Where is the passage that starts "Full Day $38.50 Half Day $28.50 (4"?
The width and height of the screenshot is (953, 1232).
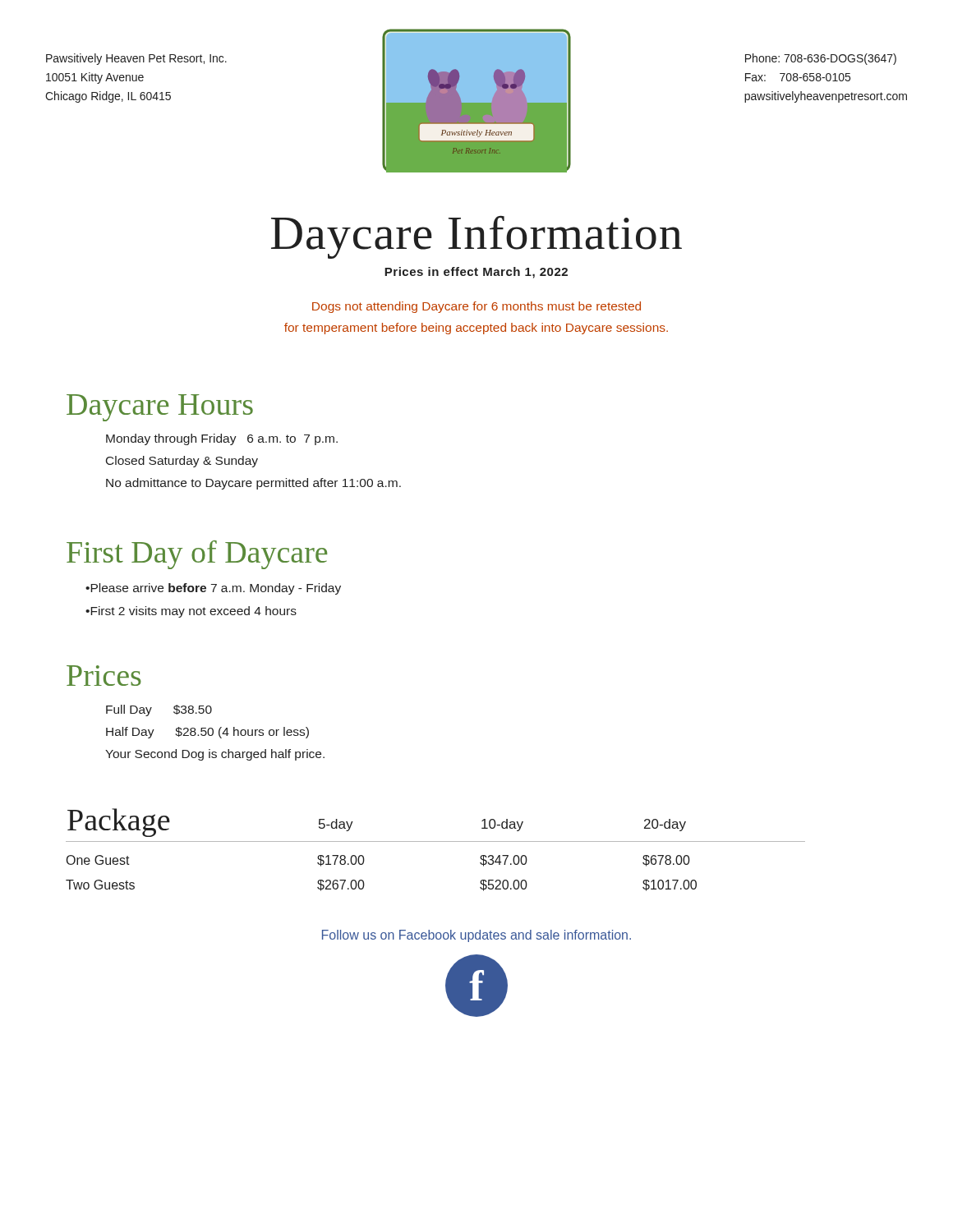coord(215,732)
